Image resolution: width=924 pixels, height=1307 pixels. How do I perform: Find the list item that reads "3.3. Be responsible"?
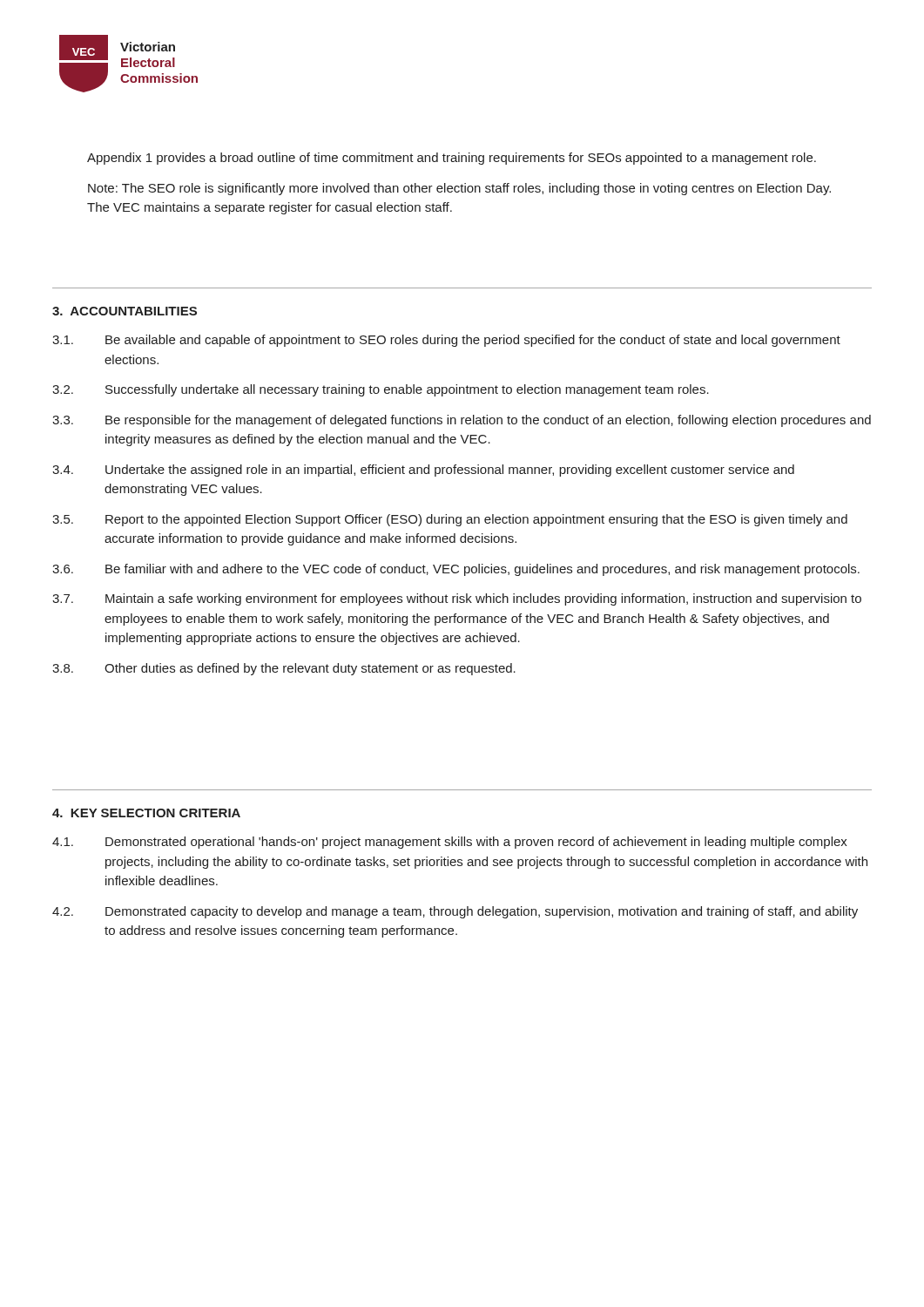tap(462, 430)
